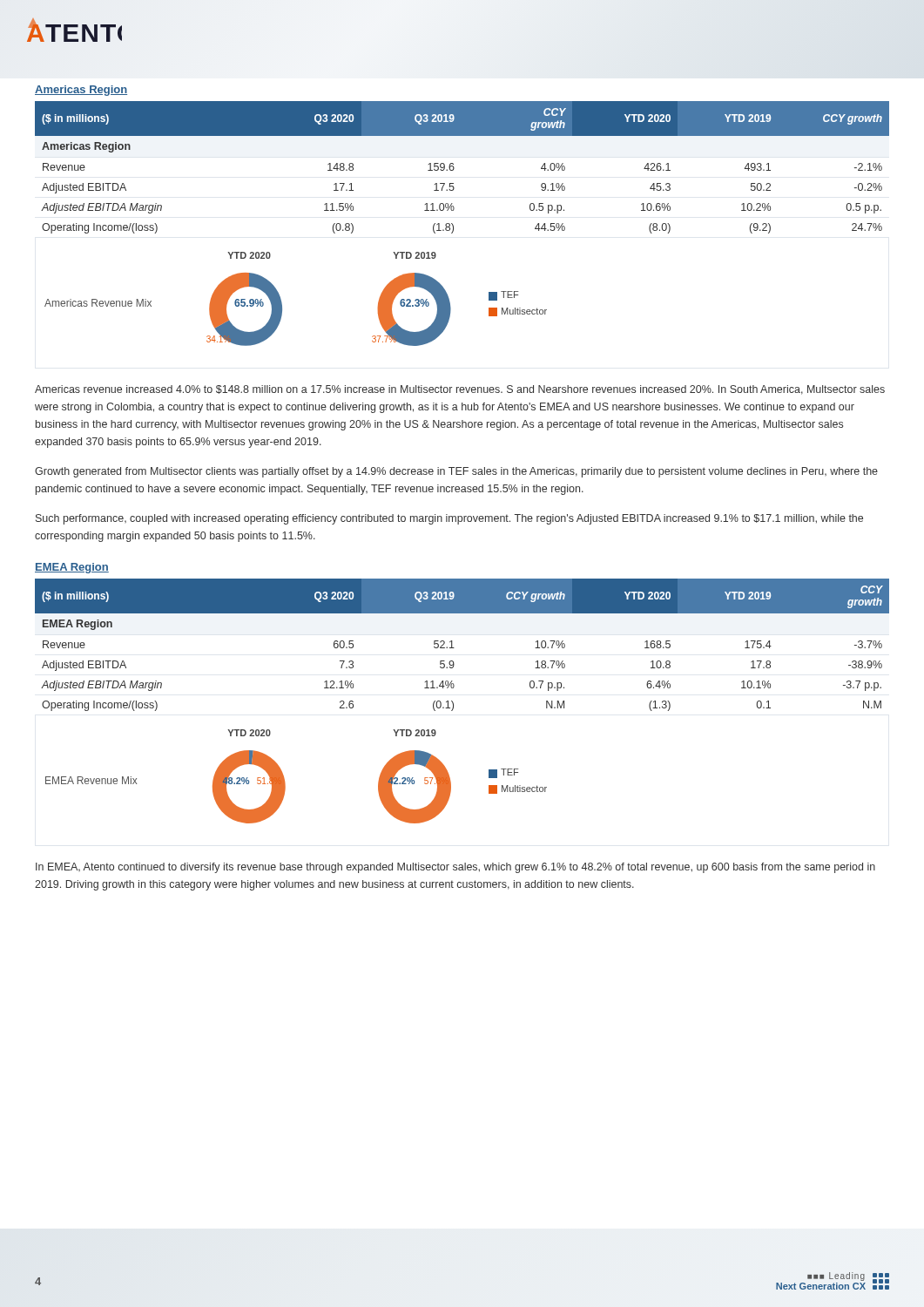Find "Americas Region" on this page
Image resolution: width=924 pixels, height=1307 pixels.
coord(81,89)
